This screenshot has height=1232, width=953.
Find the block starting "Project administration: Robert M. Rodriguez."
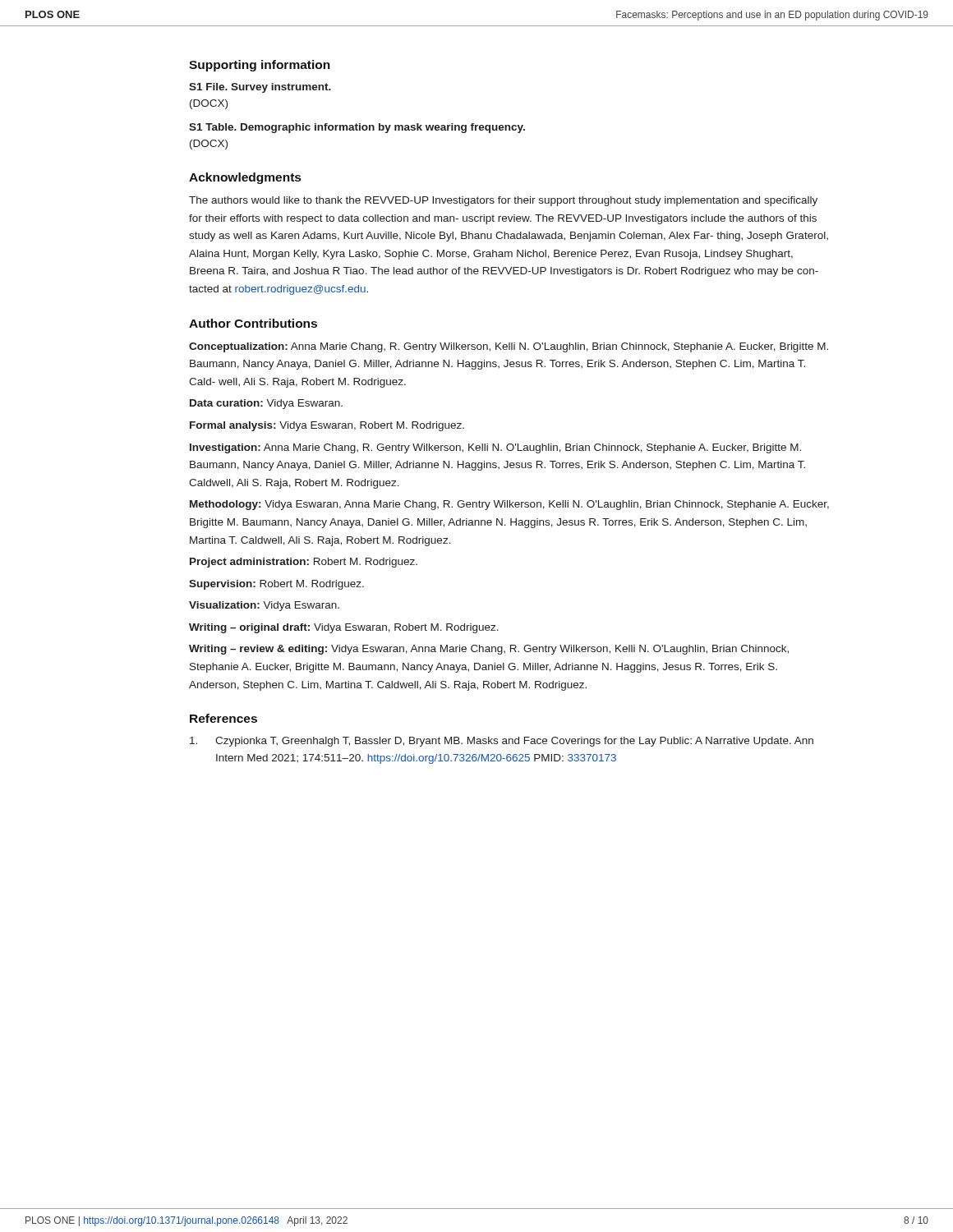(304, 561)
